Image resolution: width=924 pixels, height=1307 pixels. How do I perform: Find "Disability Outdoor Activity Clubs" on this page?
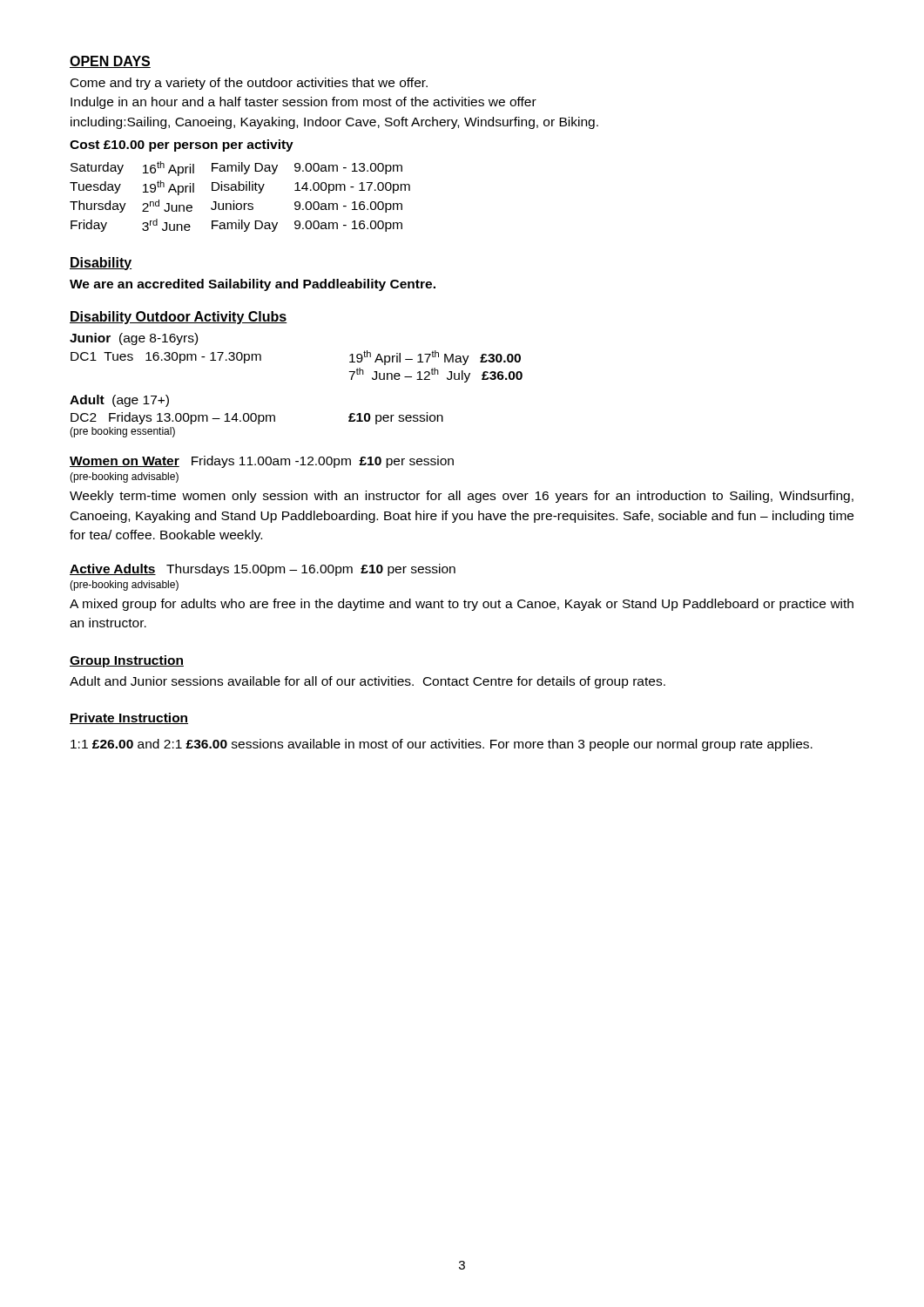178,317
